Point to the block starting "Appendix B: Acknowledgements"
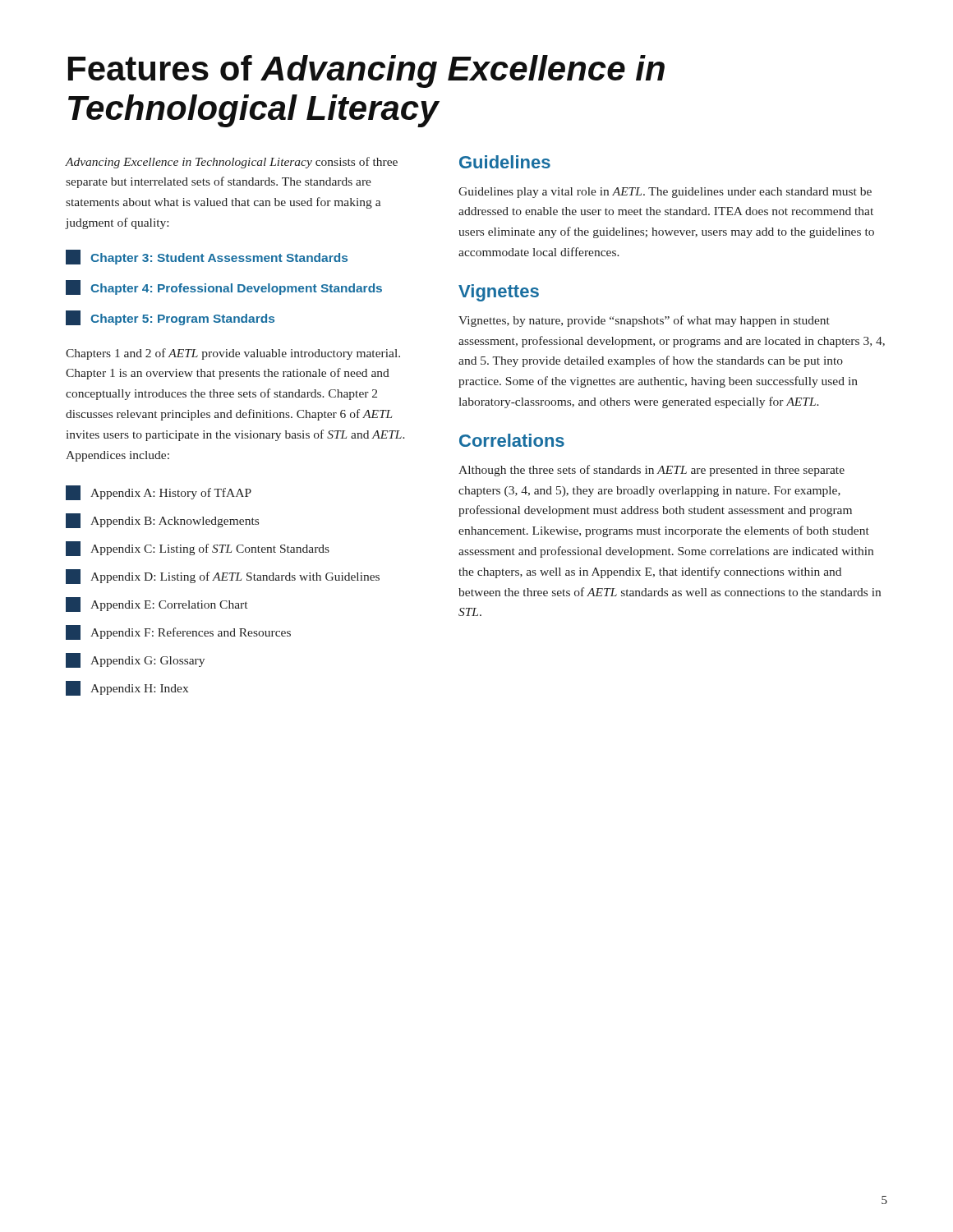The height and width of the screenshot is (1232, 953). click(163, 521)
